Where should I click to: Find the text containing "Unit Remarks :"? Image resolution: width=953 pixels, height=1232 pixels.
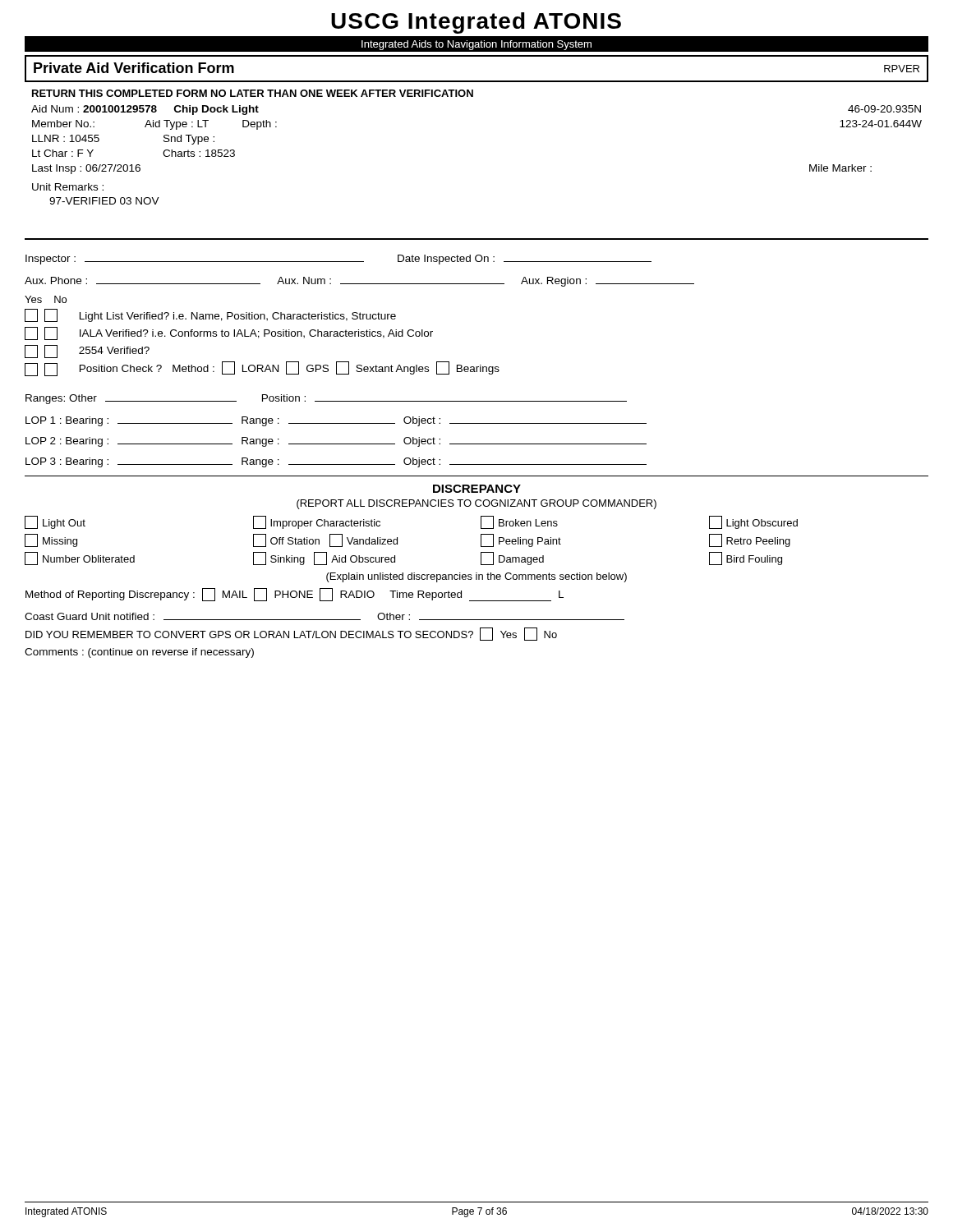tap(68, 187)
